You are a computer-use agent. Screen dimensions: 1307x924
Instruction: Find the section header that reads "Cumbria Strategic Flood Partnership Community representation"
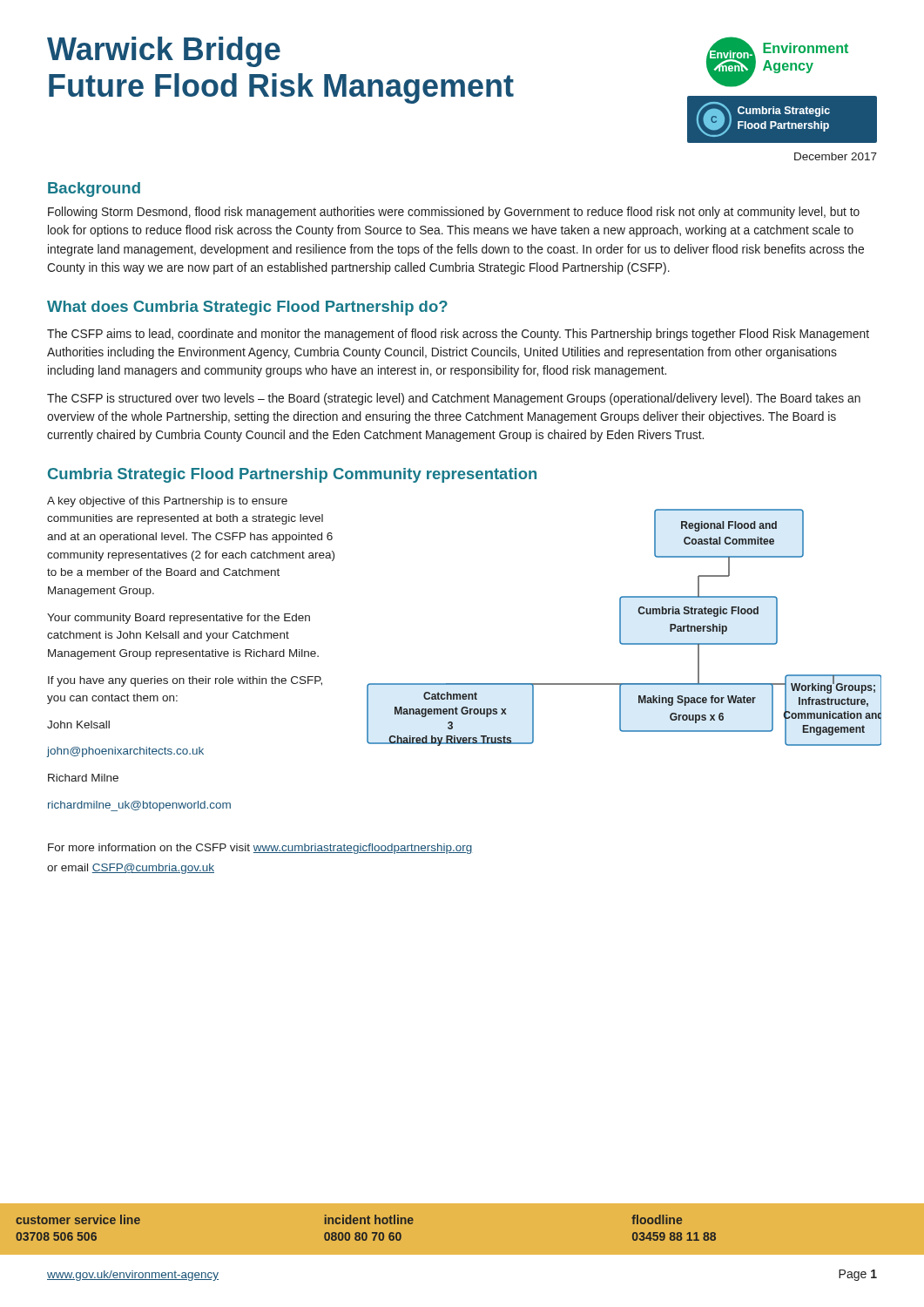(x=292, y=473)
